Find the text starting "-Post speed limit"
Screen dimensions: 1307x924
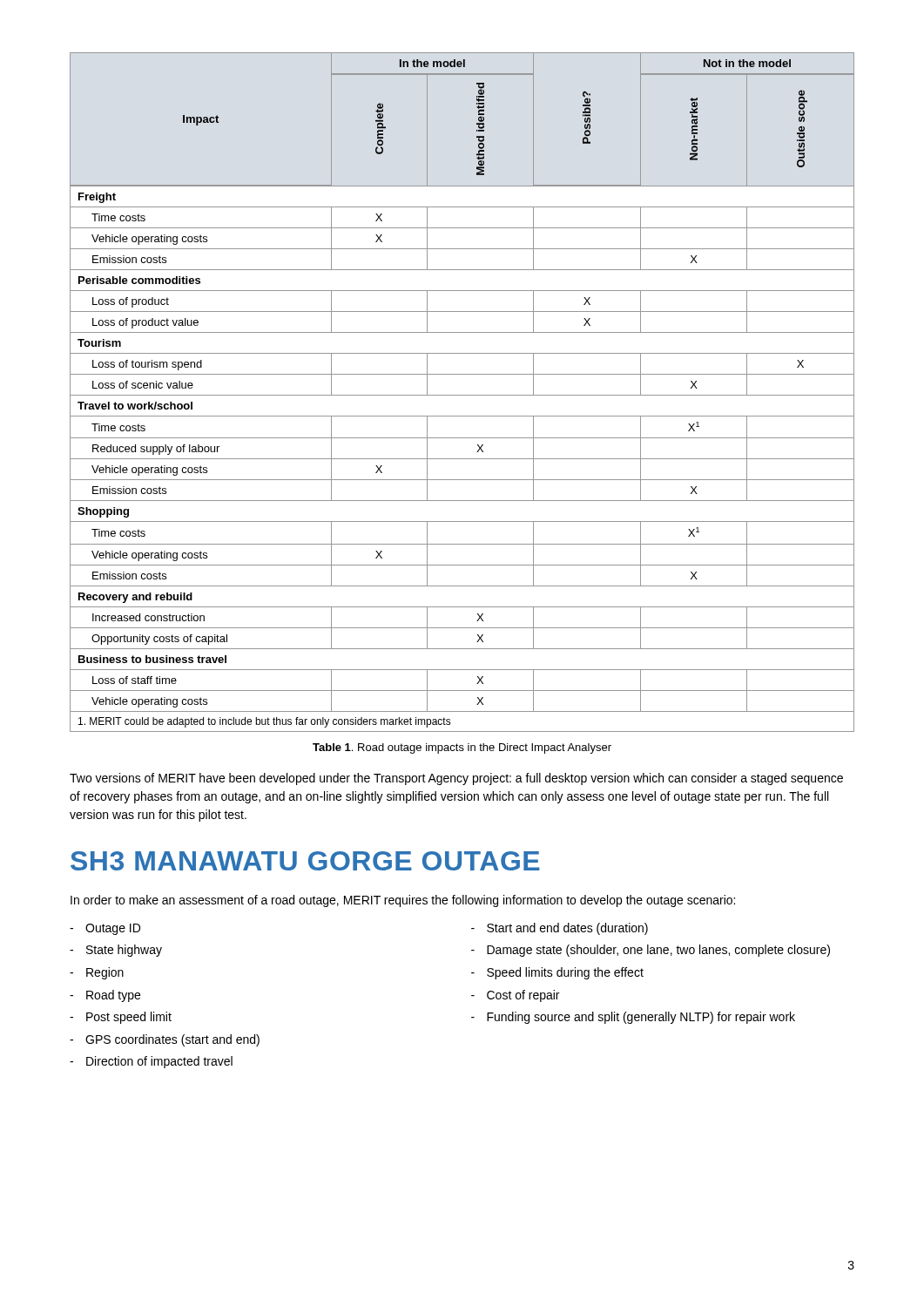coord(121,1018)
